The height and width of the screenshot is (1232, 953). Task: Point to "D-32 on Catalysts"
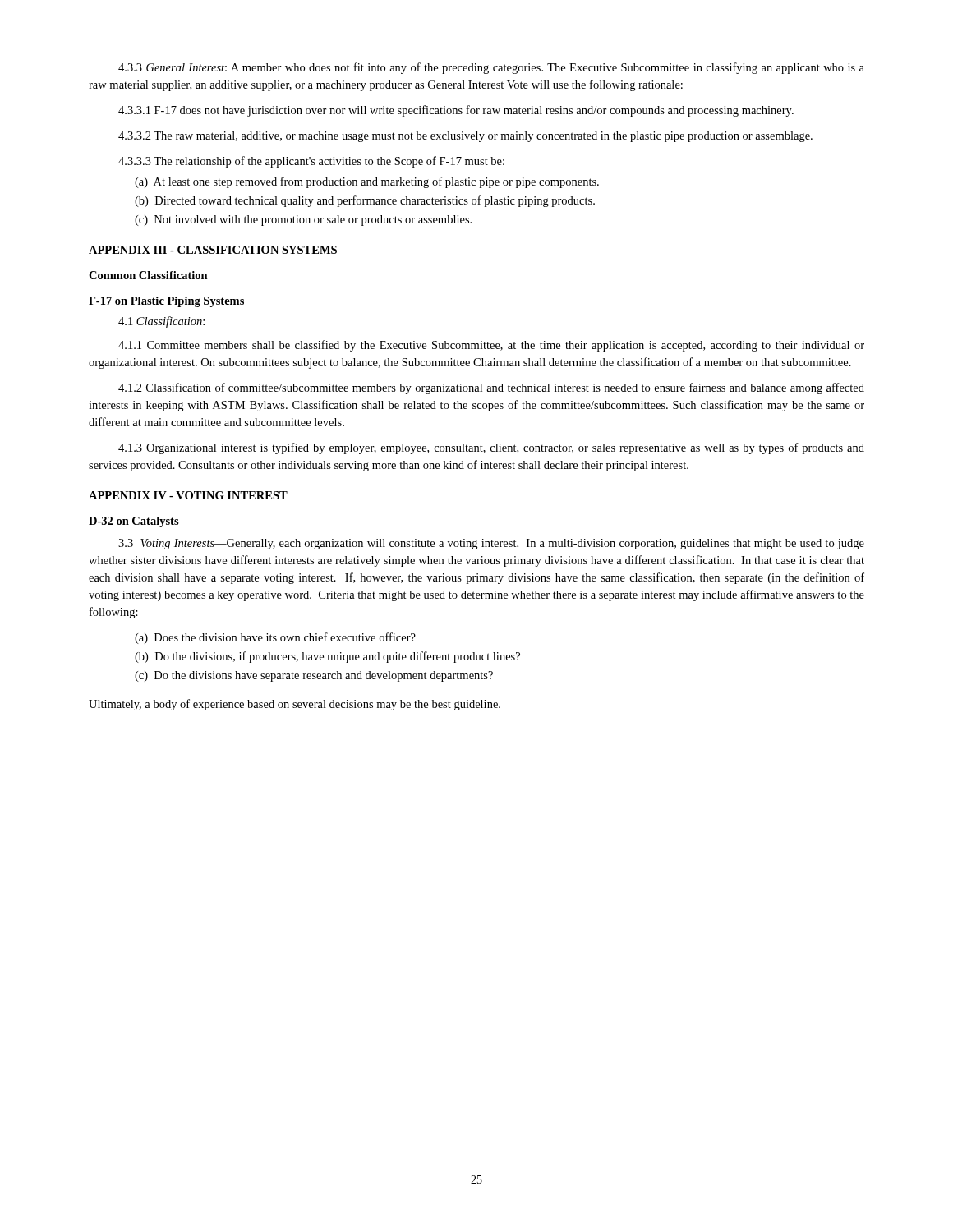(x=134, y=522)
